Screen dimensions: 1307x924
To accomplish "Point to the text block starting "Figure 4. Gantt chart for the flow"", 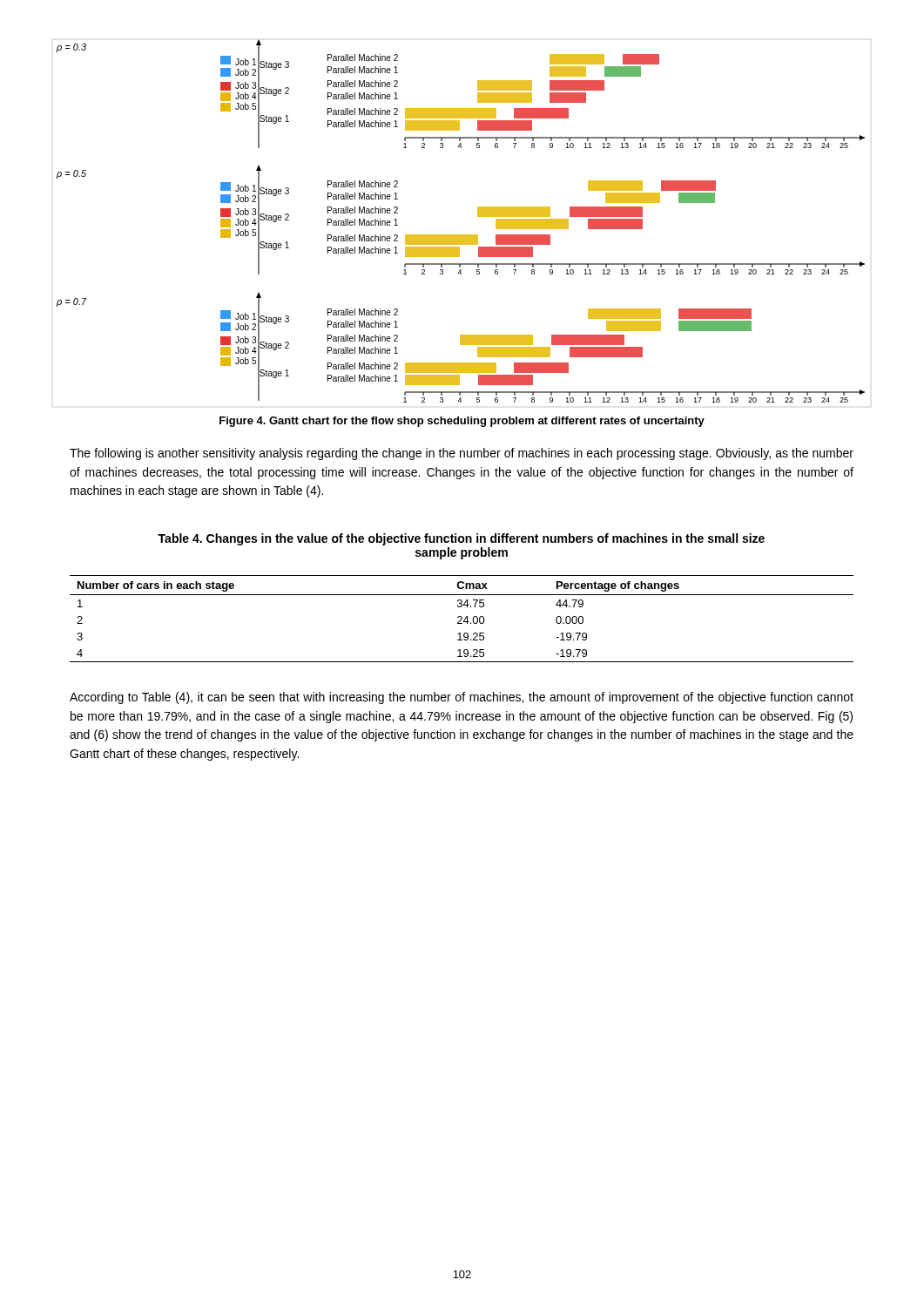I will [462, 420].
